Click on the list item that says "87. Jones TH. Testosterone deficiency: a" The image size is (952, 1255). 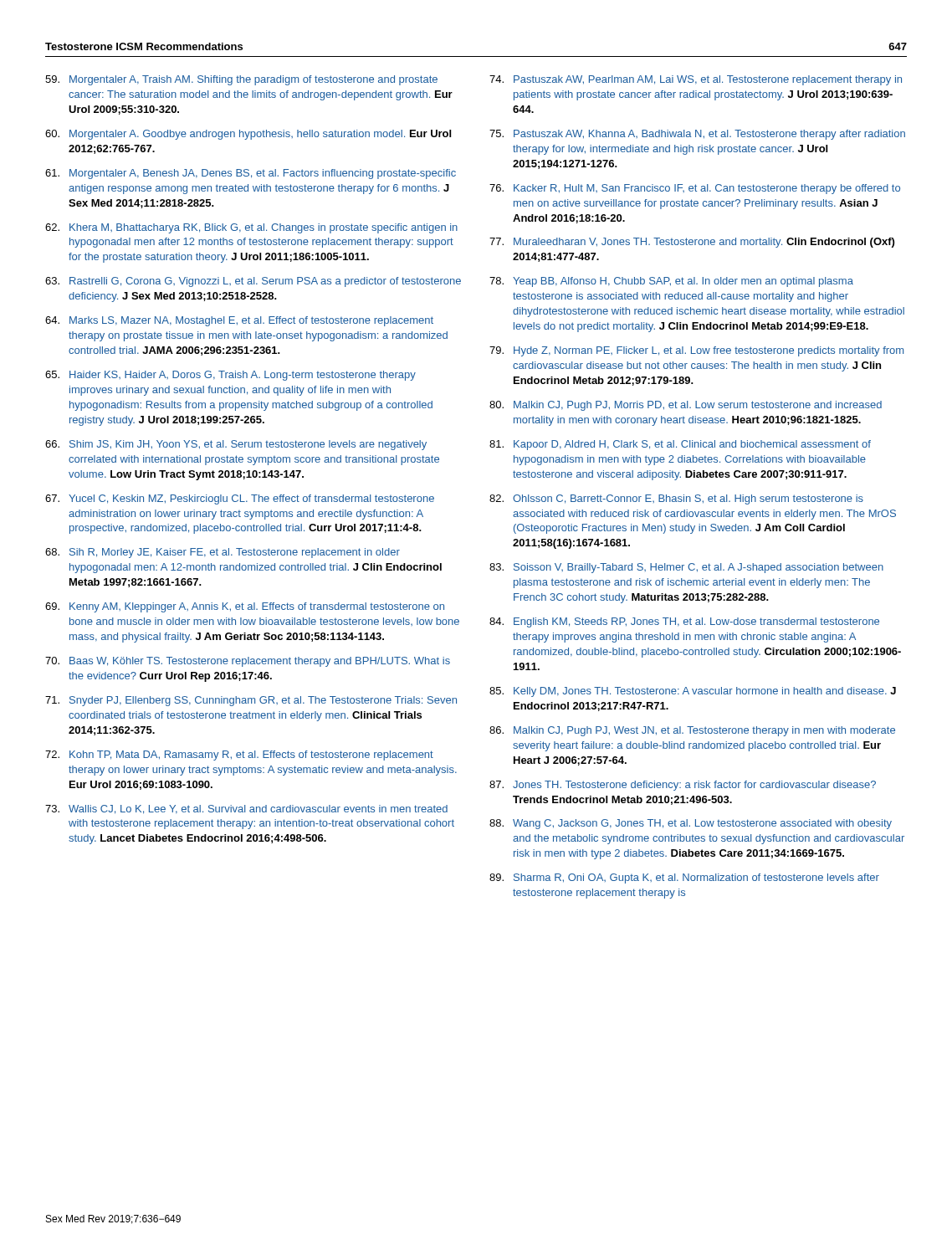pyautogui.click(x=698, y=792)
